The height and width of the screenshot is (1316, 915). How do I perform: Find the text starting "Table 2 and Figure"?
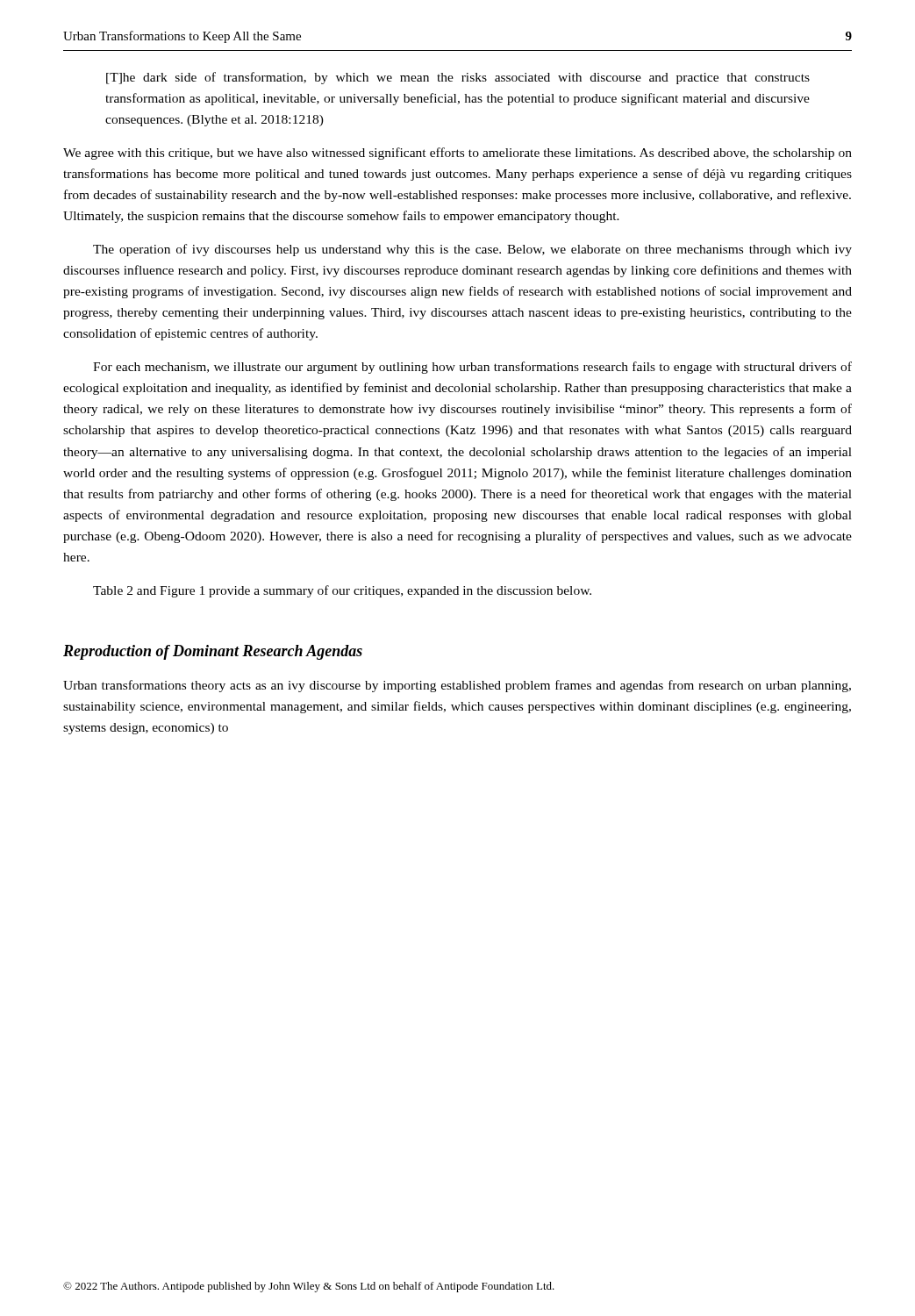[x=343, y=590]
